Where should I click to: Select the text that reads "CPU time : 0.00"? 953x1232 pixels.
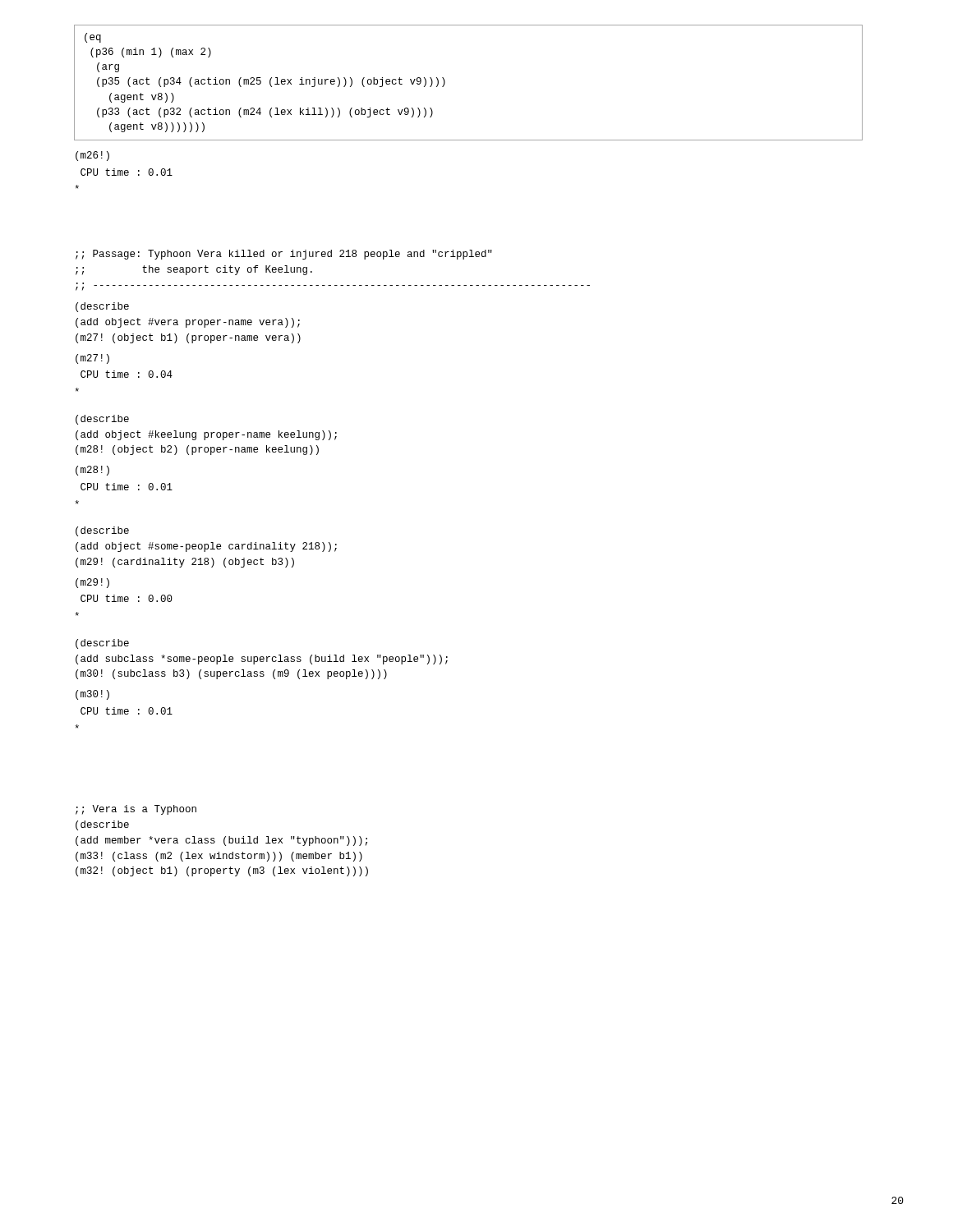[127, 598]
